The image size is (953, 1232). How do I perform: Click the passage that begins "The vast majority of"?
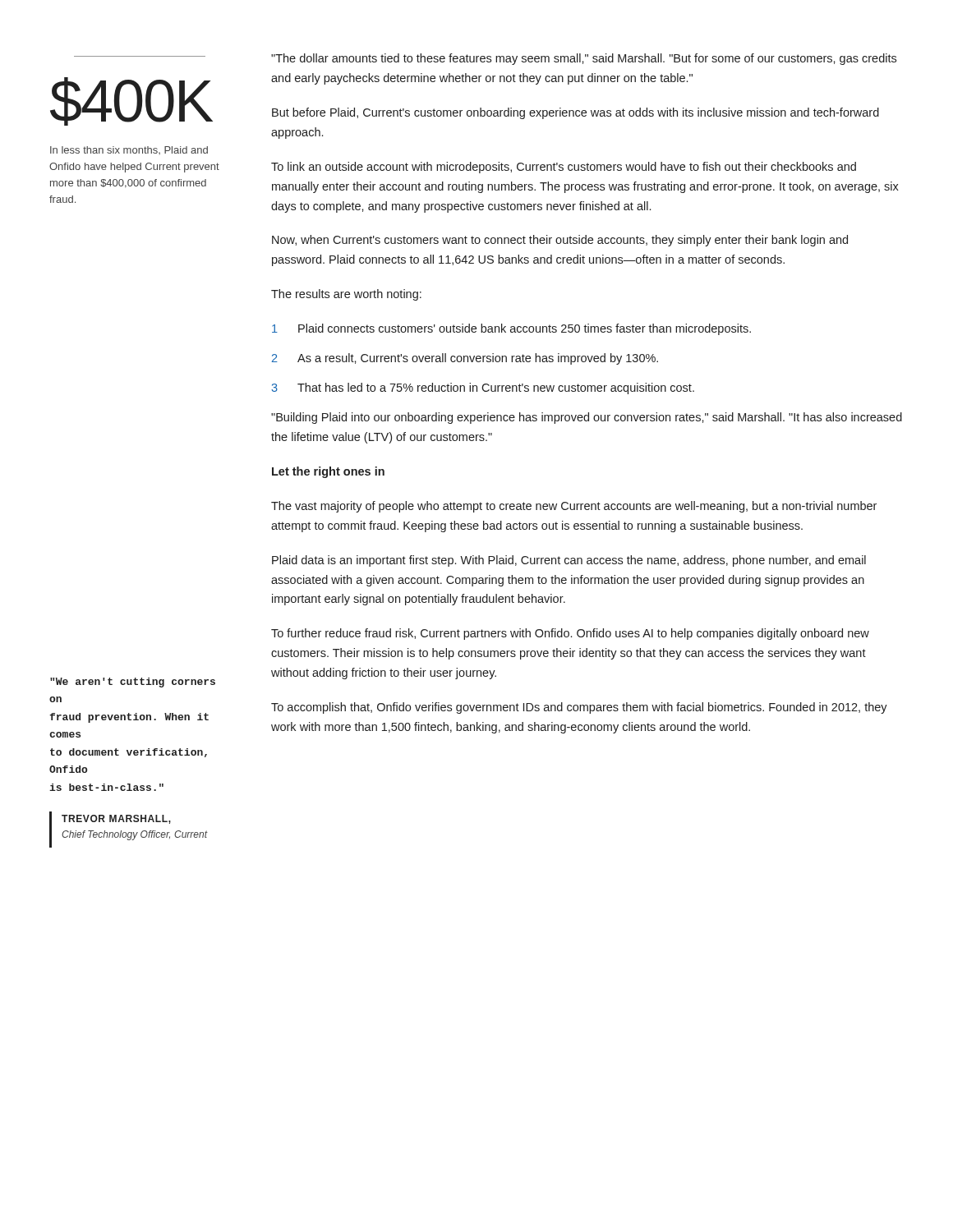(587, 516)
